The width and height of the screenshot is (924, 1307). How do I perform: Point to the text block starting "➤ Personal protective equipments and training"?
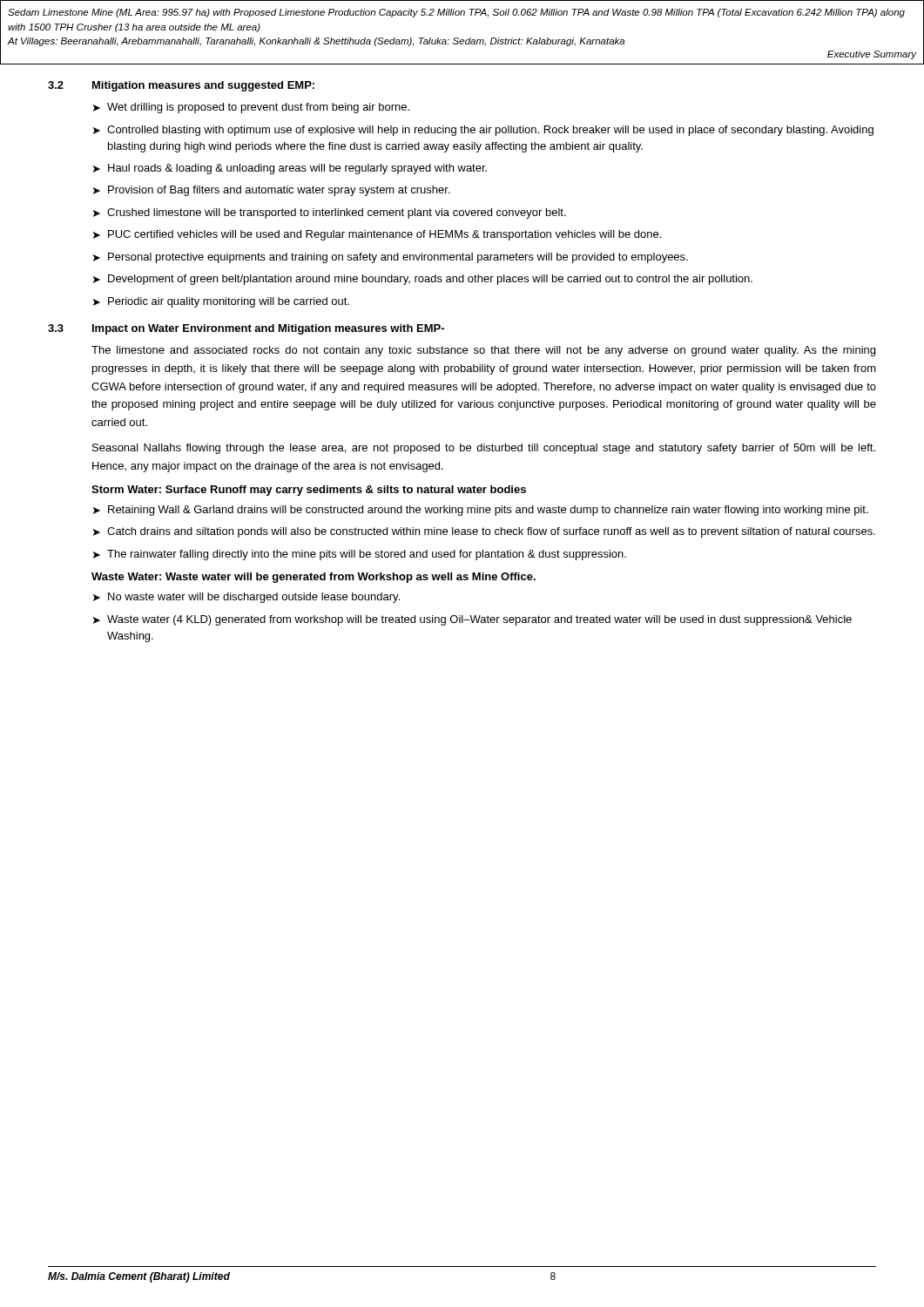click(x=484, y=257)
